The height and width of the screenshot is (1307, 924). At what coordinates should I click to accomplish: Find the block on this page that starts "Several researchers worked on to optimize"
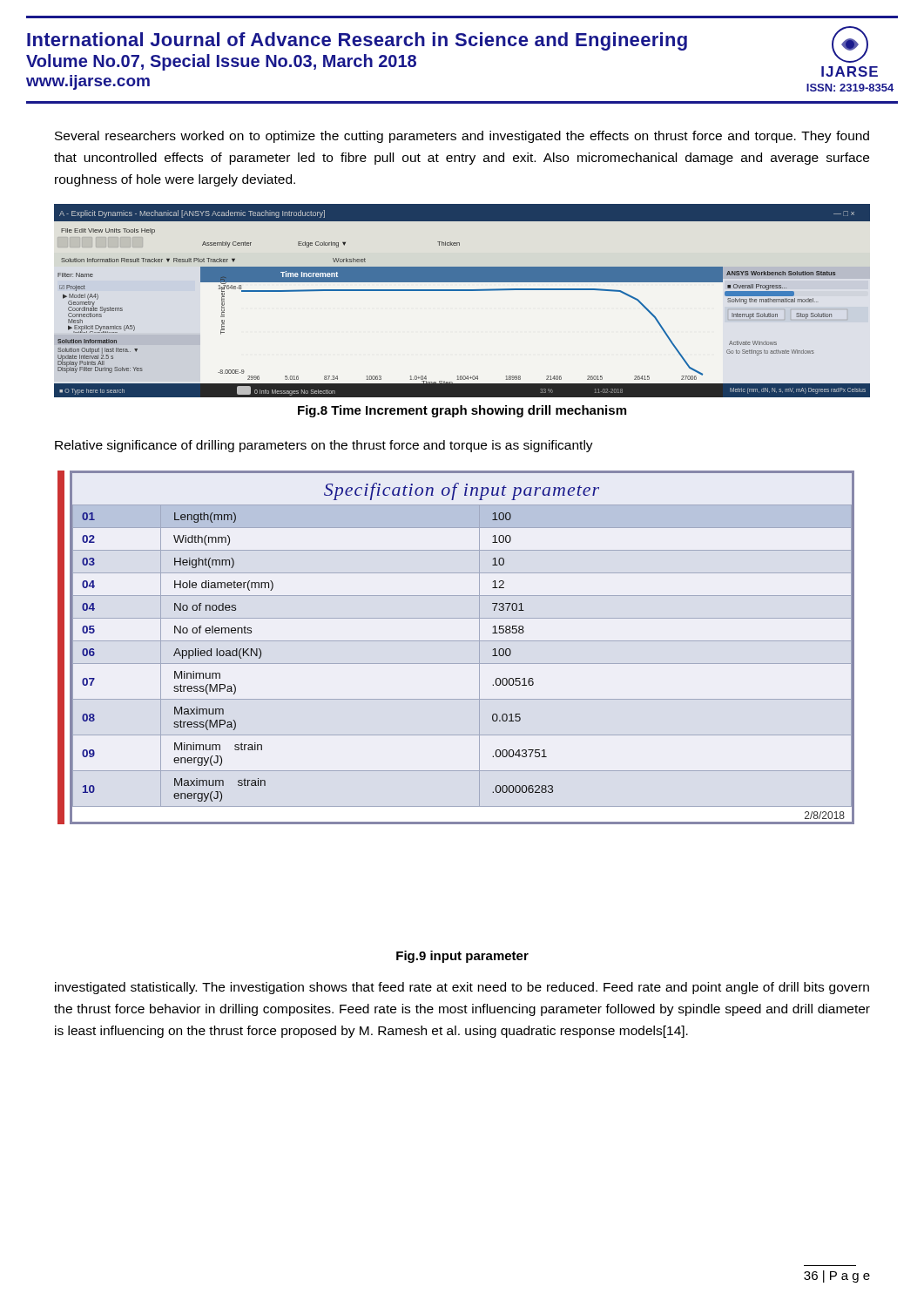462,157
